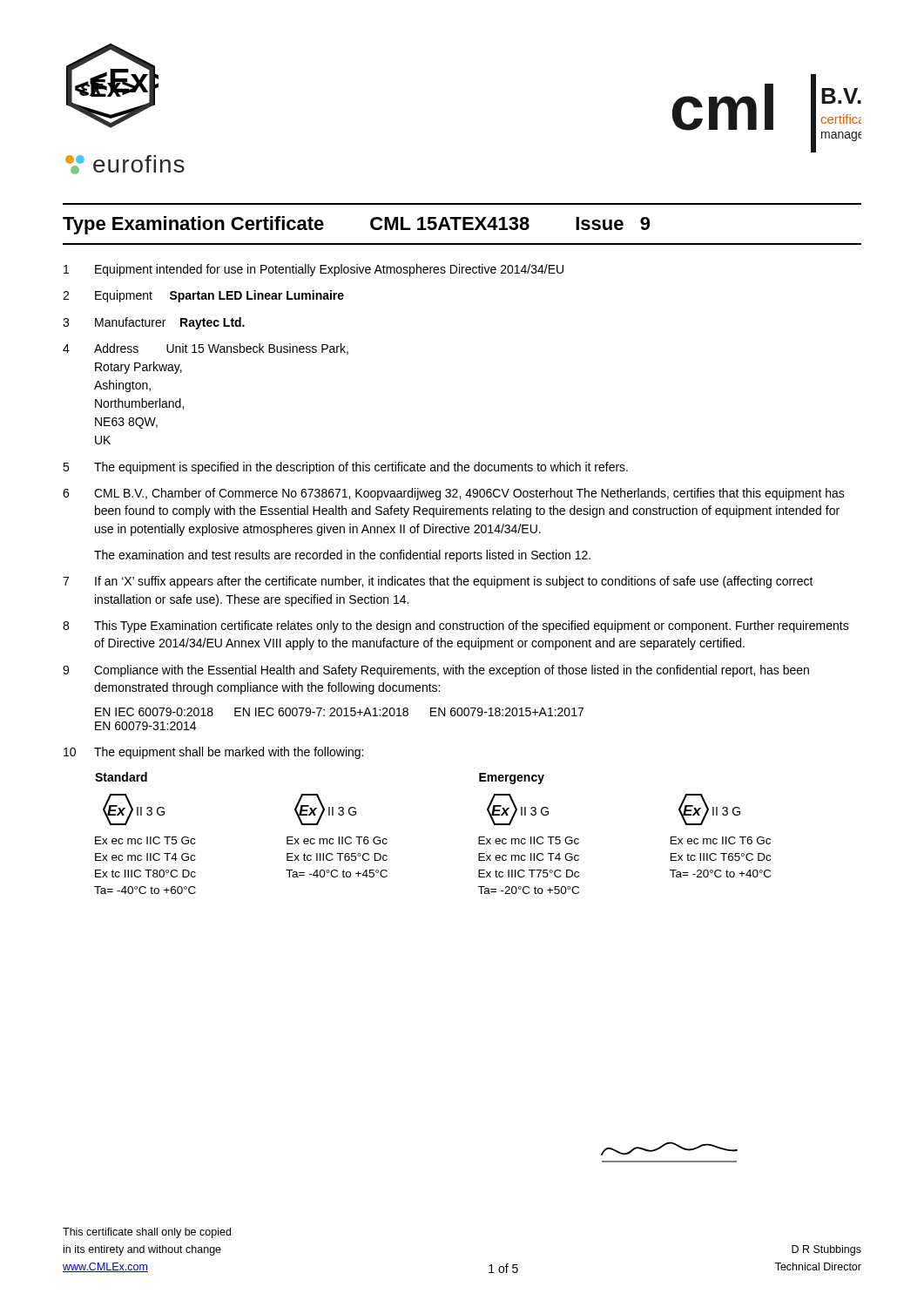This screenshot has width=924, height=1307.
Task: Click on the illustration
Action: tap(671, 1146)
